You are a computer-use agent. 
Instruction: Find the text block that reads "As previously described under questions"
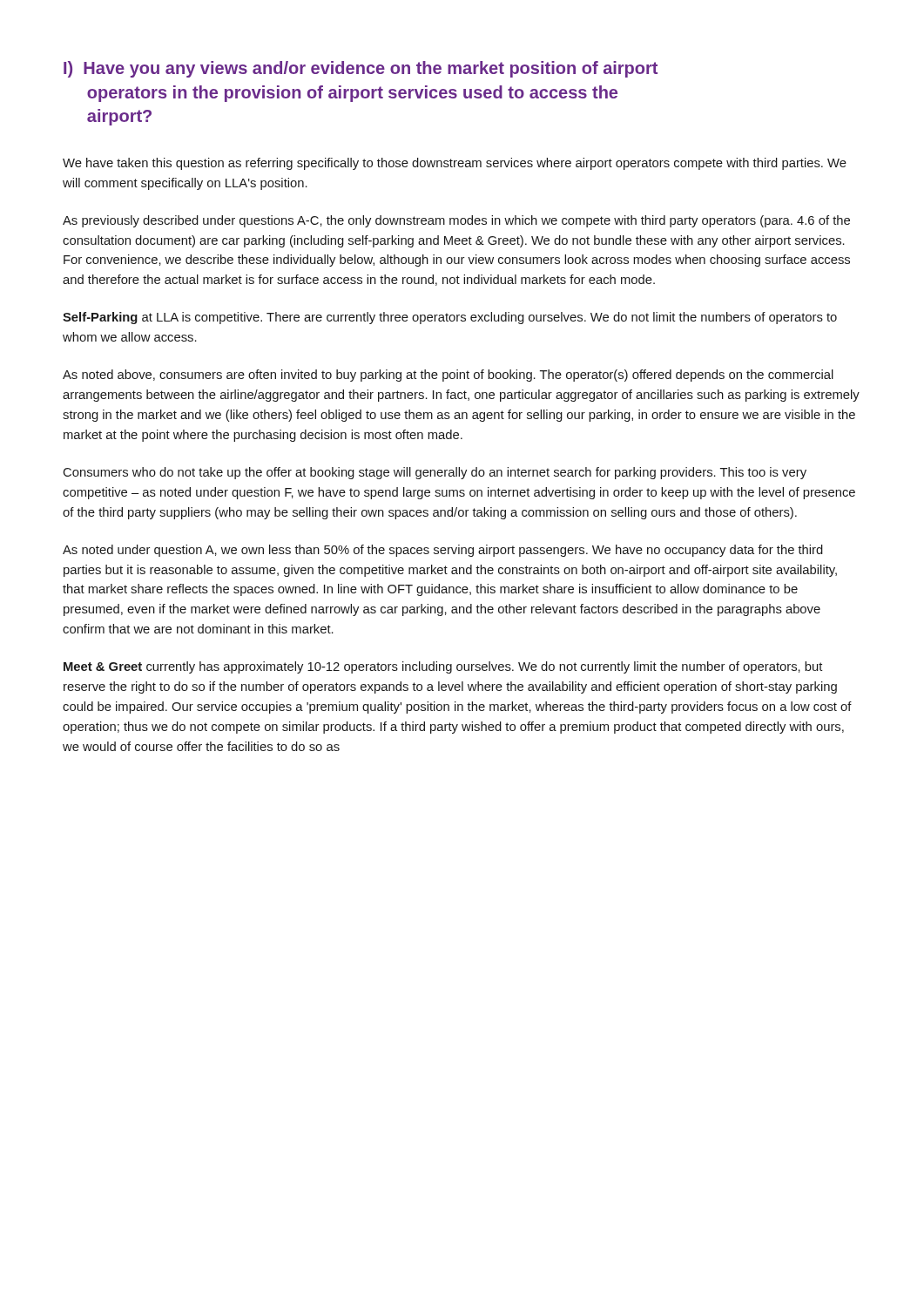pyautogui.click(x=457, y=250)
